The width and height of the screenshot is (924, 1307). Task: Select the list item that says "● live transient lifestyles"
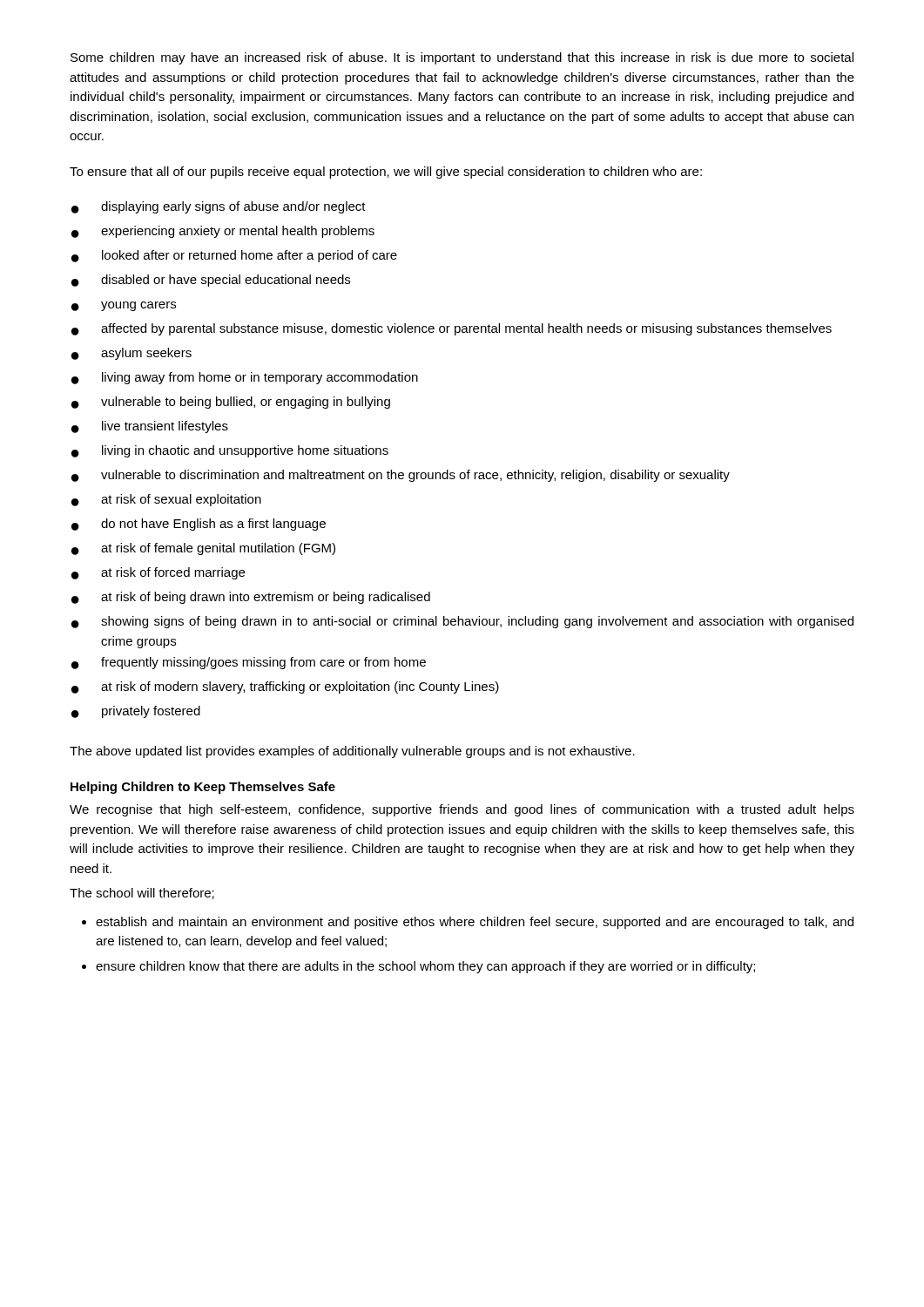point(150,427)
